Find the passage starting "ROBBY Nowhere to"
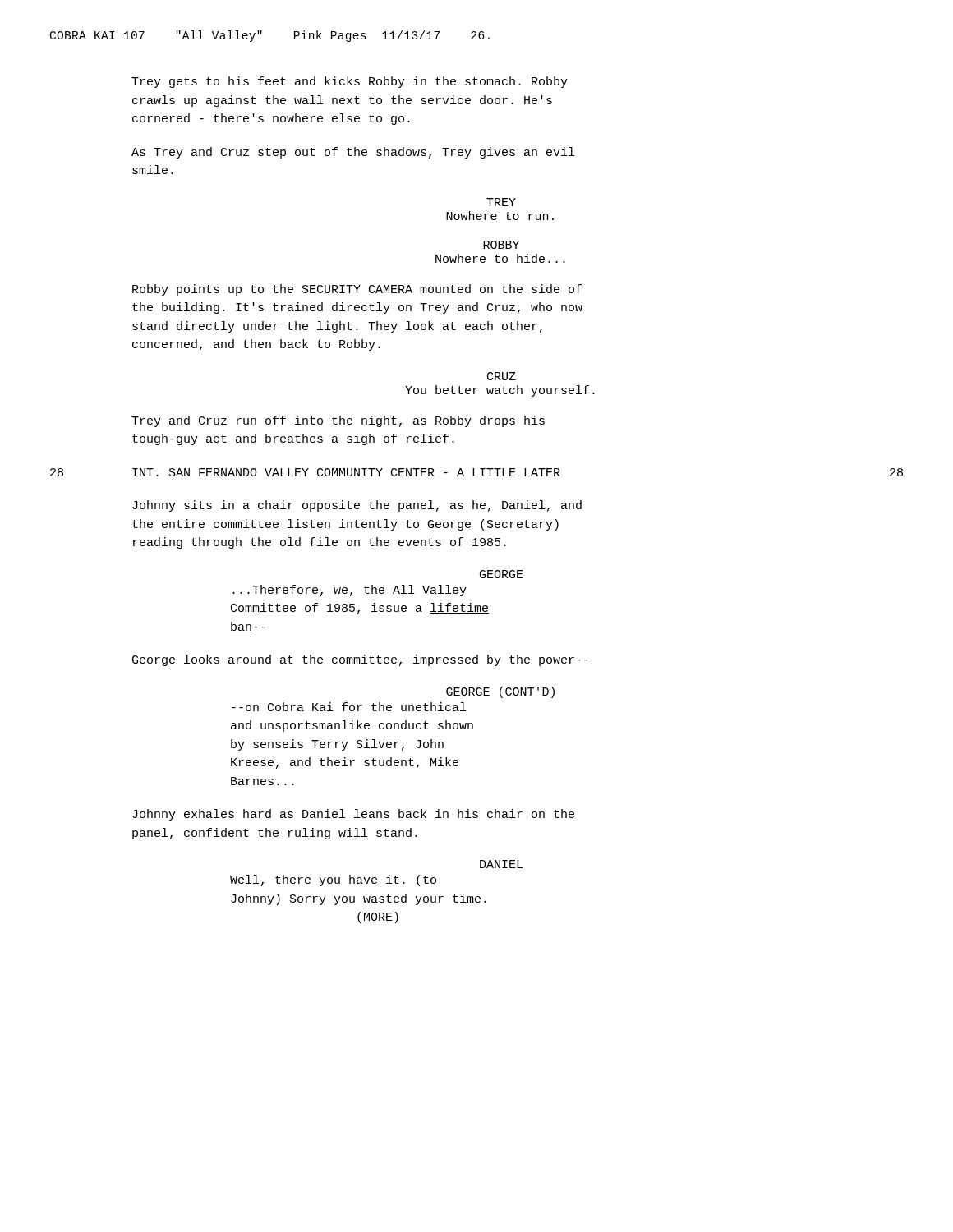 click(x=501, y=253)
